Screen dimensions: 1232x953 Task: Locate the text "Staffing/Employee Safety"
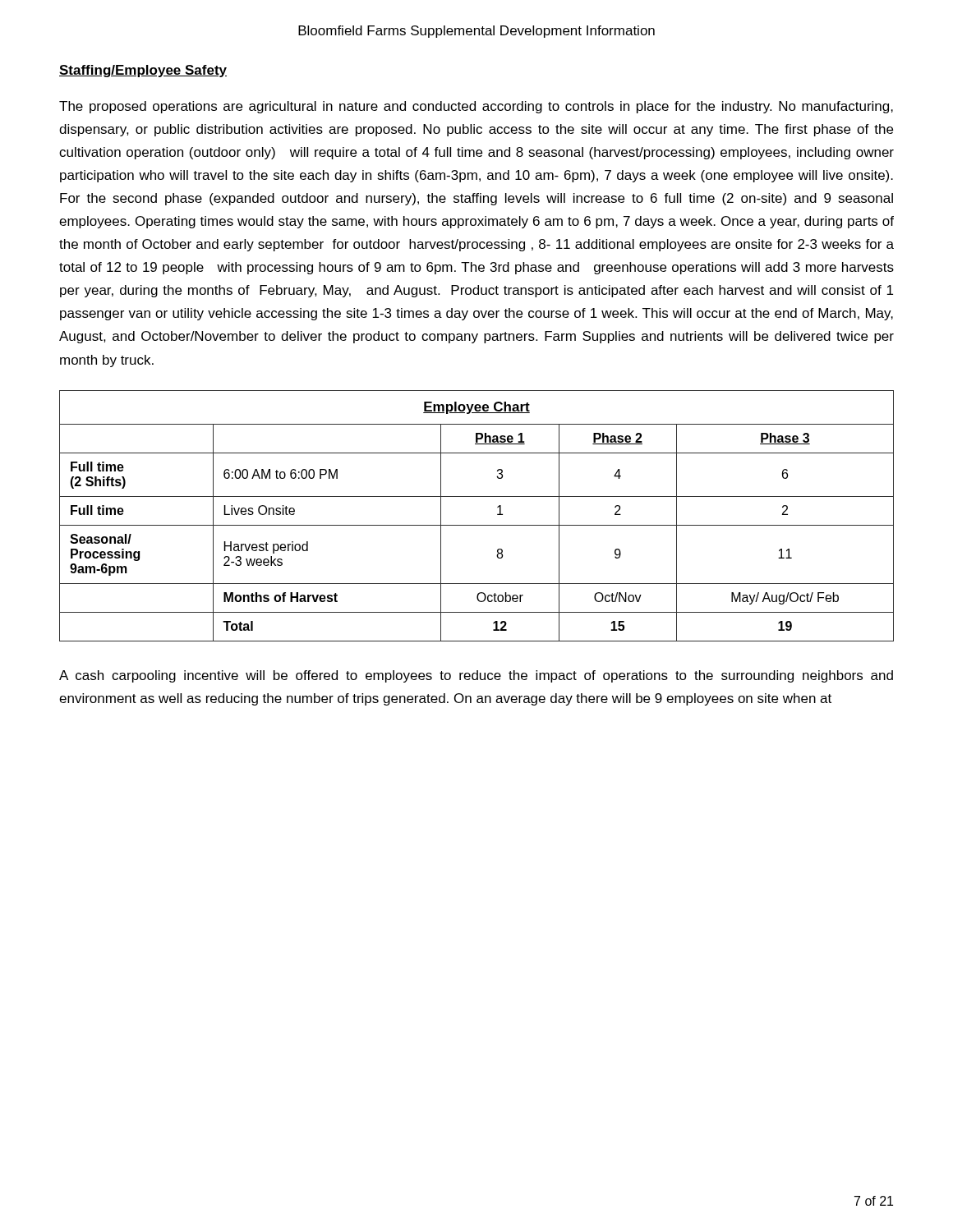point(143,70)
